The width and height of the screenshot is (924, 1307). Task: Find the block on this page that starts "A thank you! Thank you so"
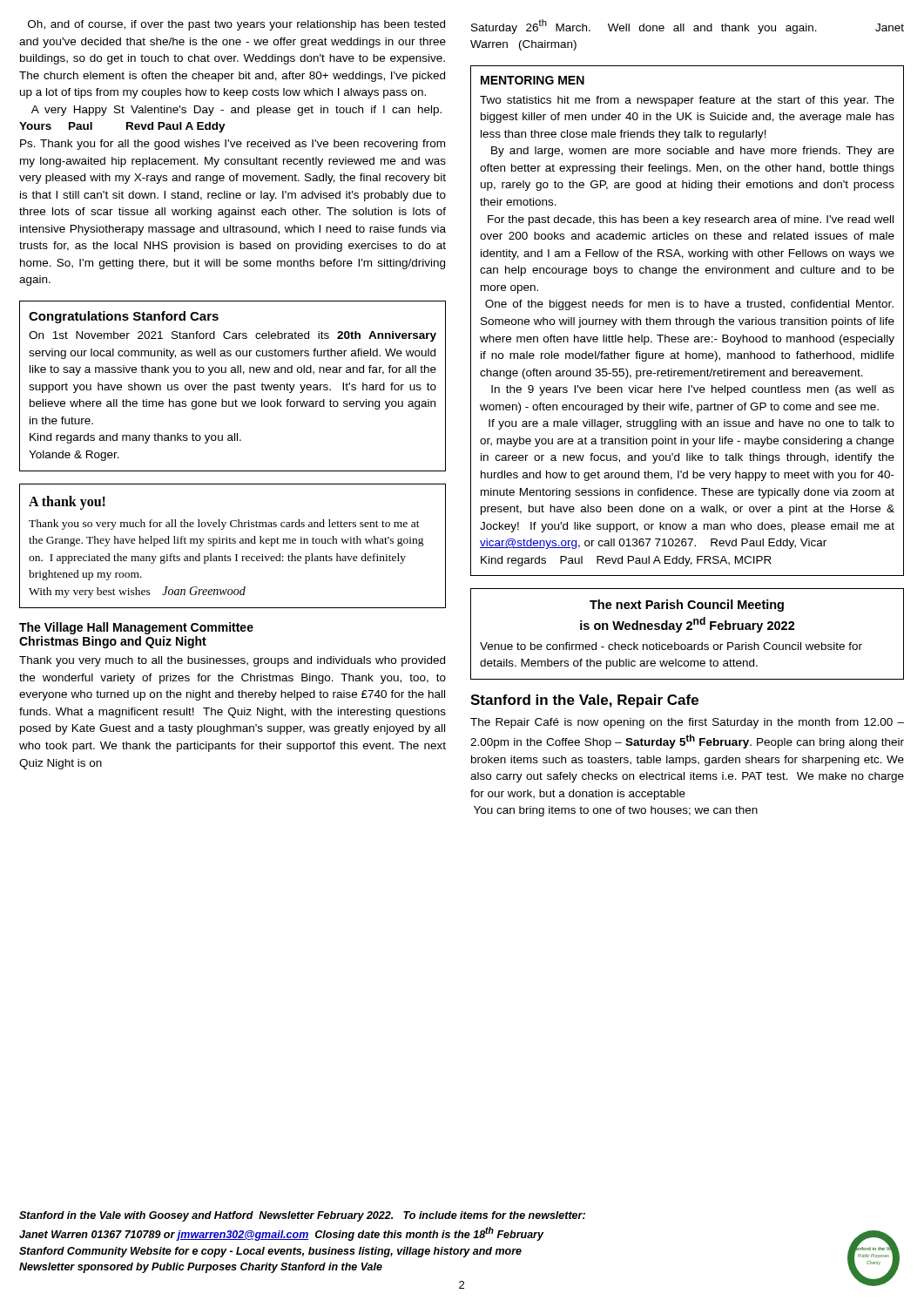click(x=233, y=546)
